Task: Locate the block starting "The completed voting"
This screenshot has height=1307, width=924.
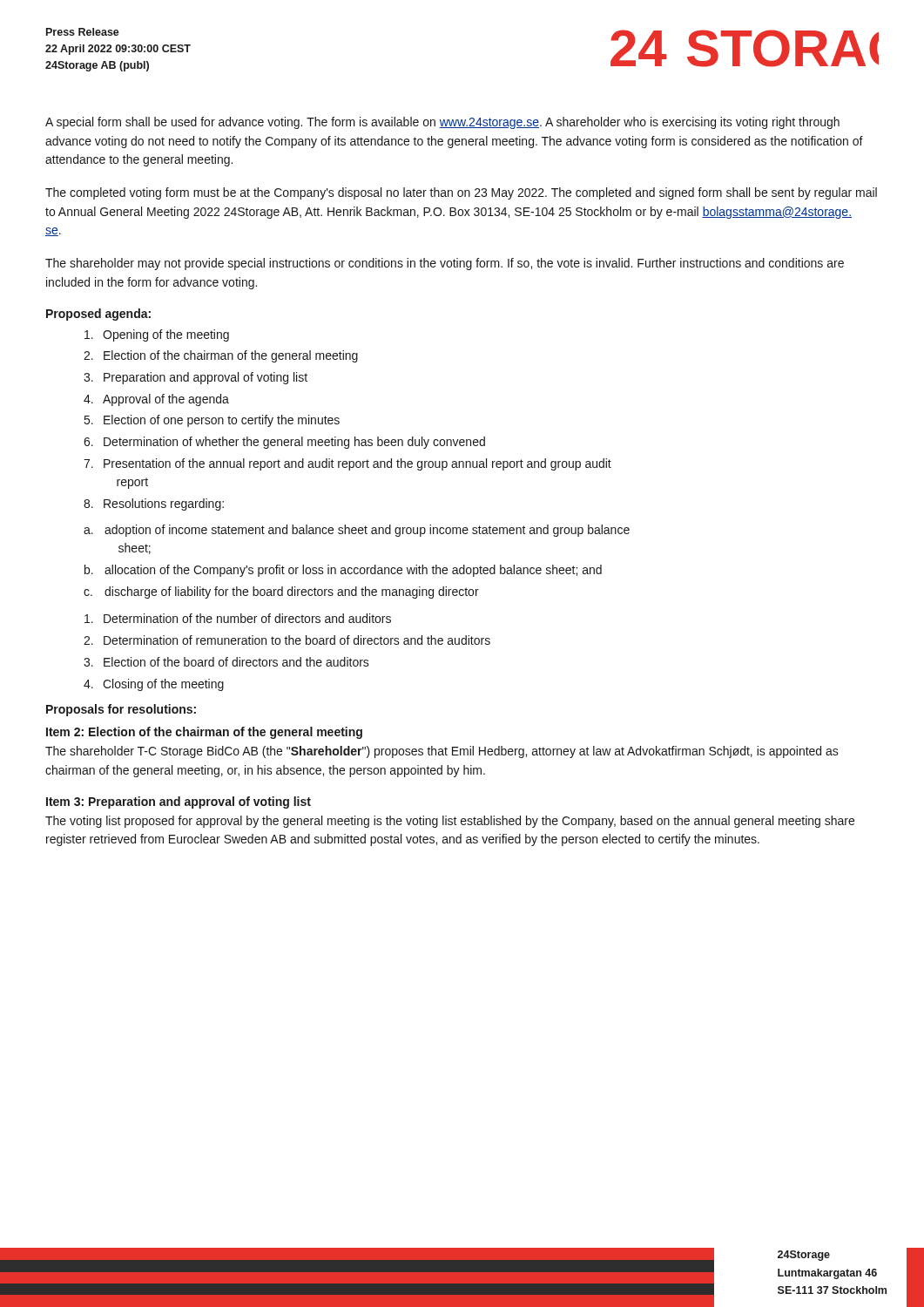Action: coord(461,211)
